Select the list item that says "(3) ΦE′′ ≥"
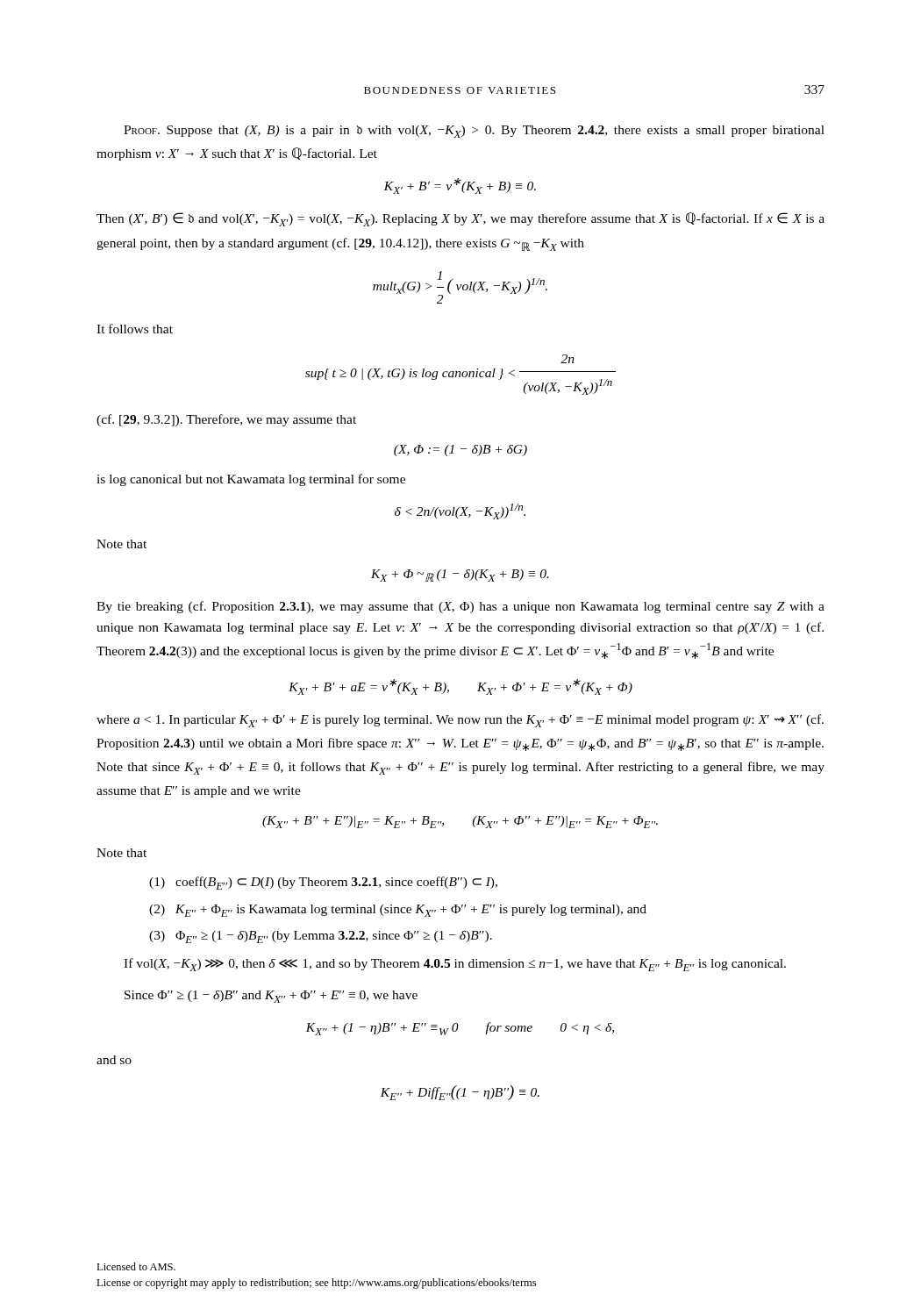 [321, 936]
